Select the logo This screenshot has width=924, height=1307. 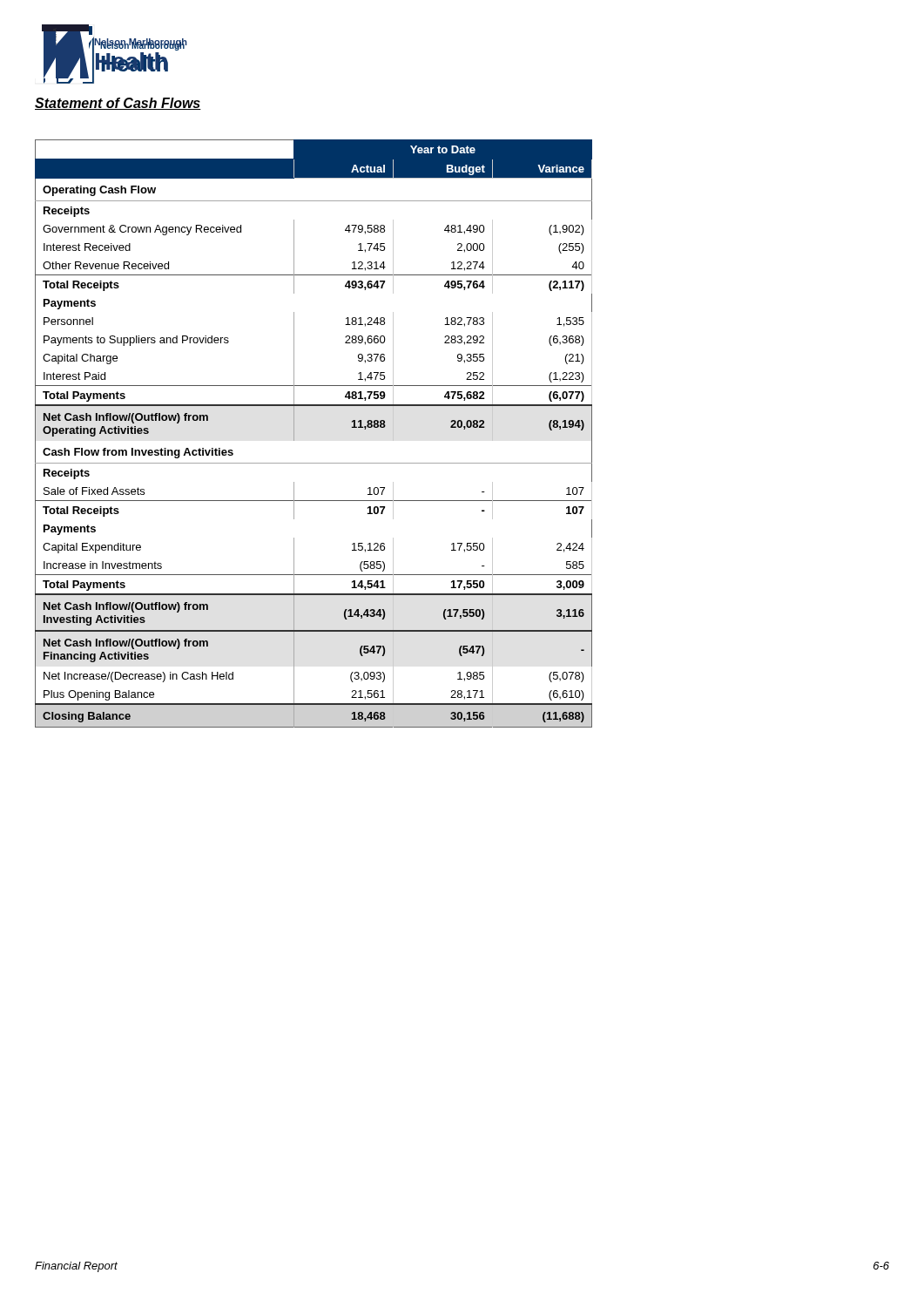(x=131, y=55)
